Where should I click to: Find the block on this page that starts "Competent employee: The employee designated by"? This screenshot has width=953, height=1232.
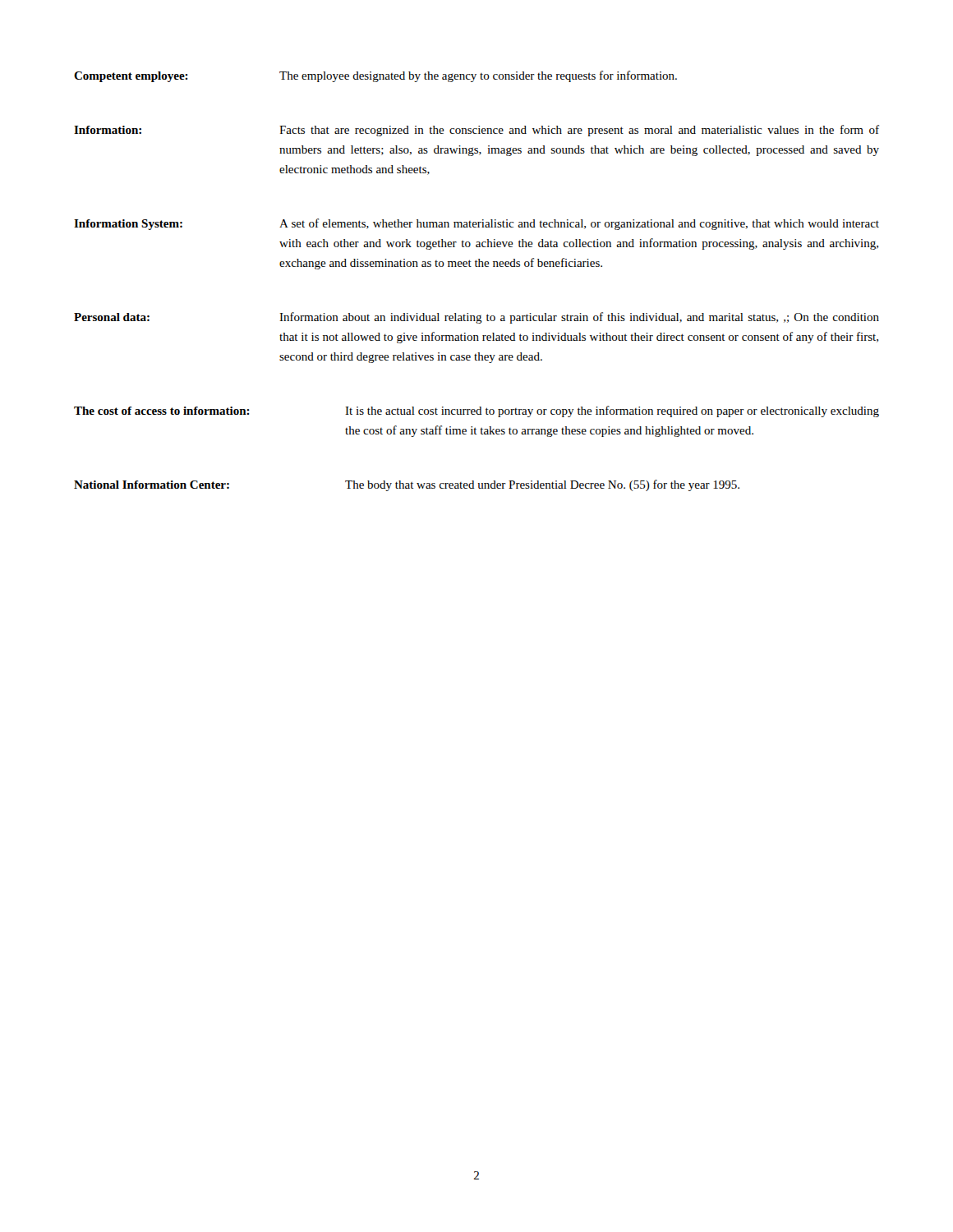[476, 76]
